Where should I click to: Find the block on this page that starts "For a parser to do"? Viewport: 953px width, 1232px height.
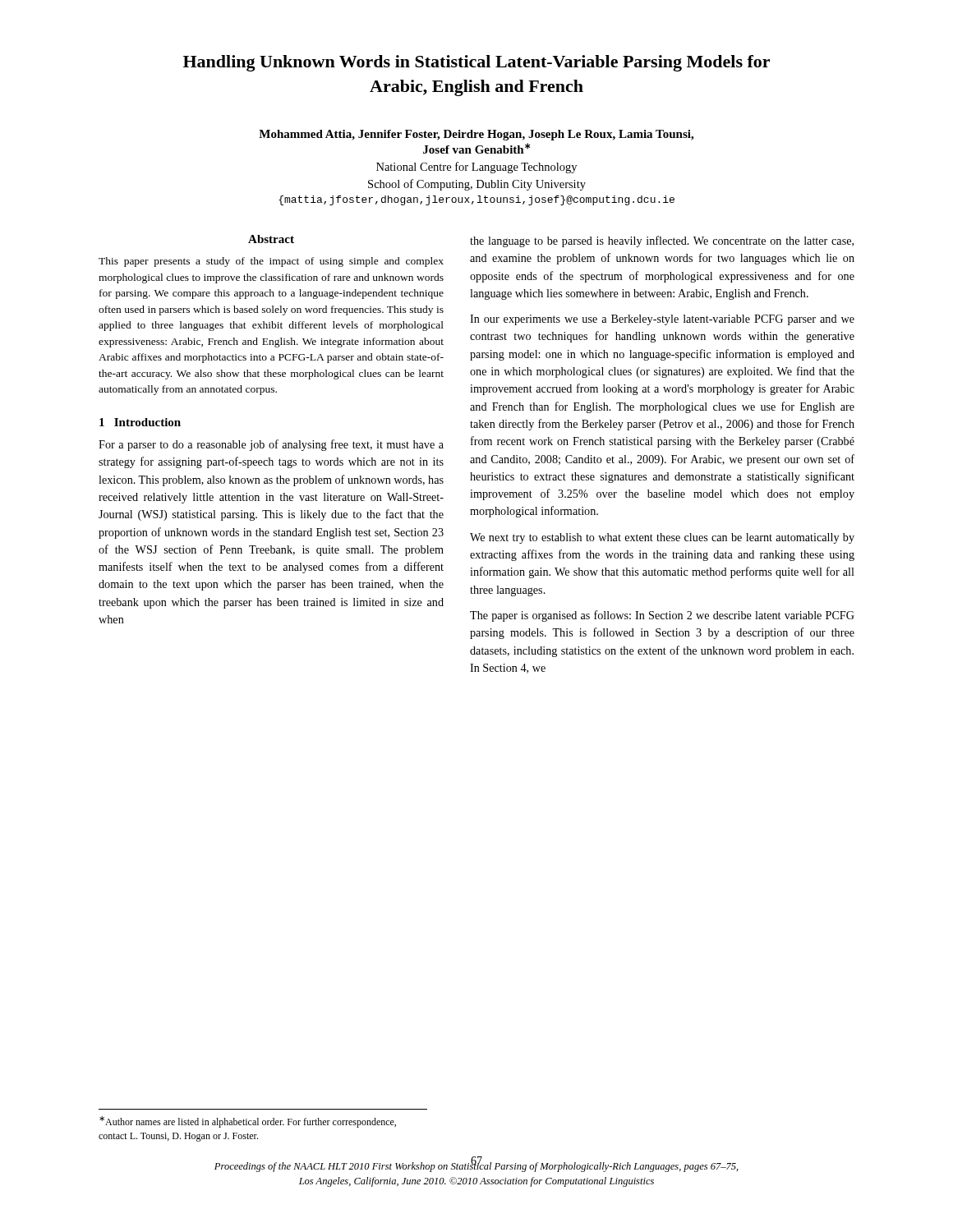pyautogui.click(x=271, y=532)
